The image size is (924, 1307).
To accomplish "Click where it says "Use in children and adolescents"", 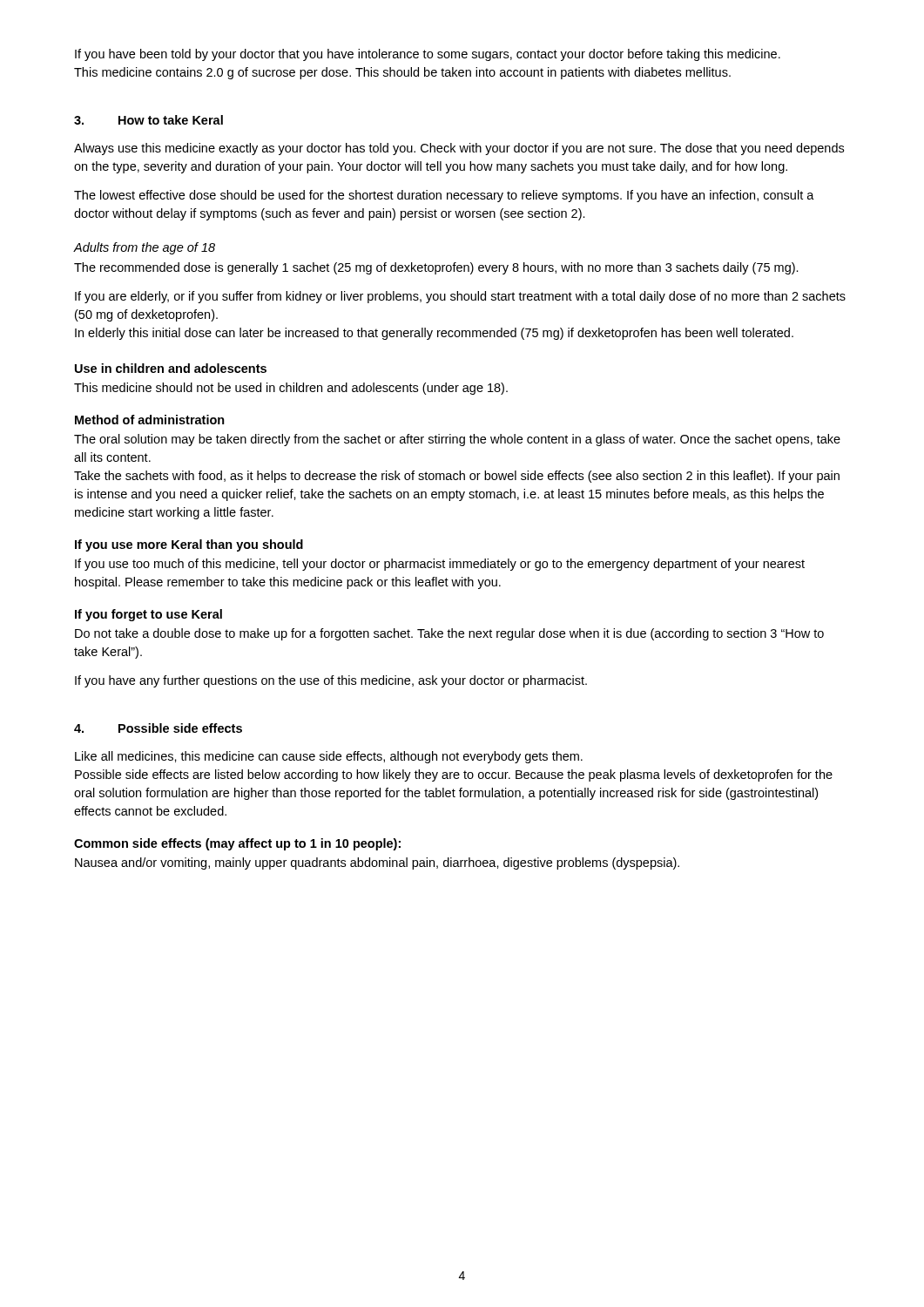I will coord(171,369).
